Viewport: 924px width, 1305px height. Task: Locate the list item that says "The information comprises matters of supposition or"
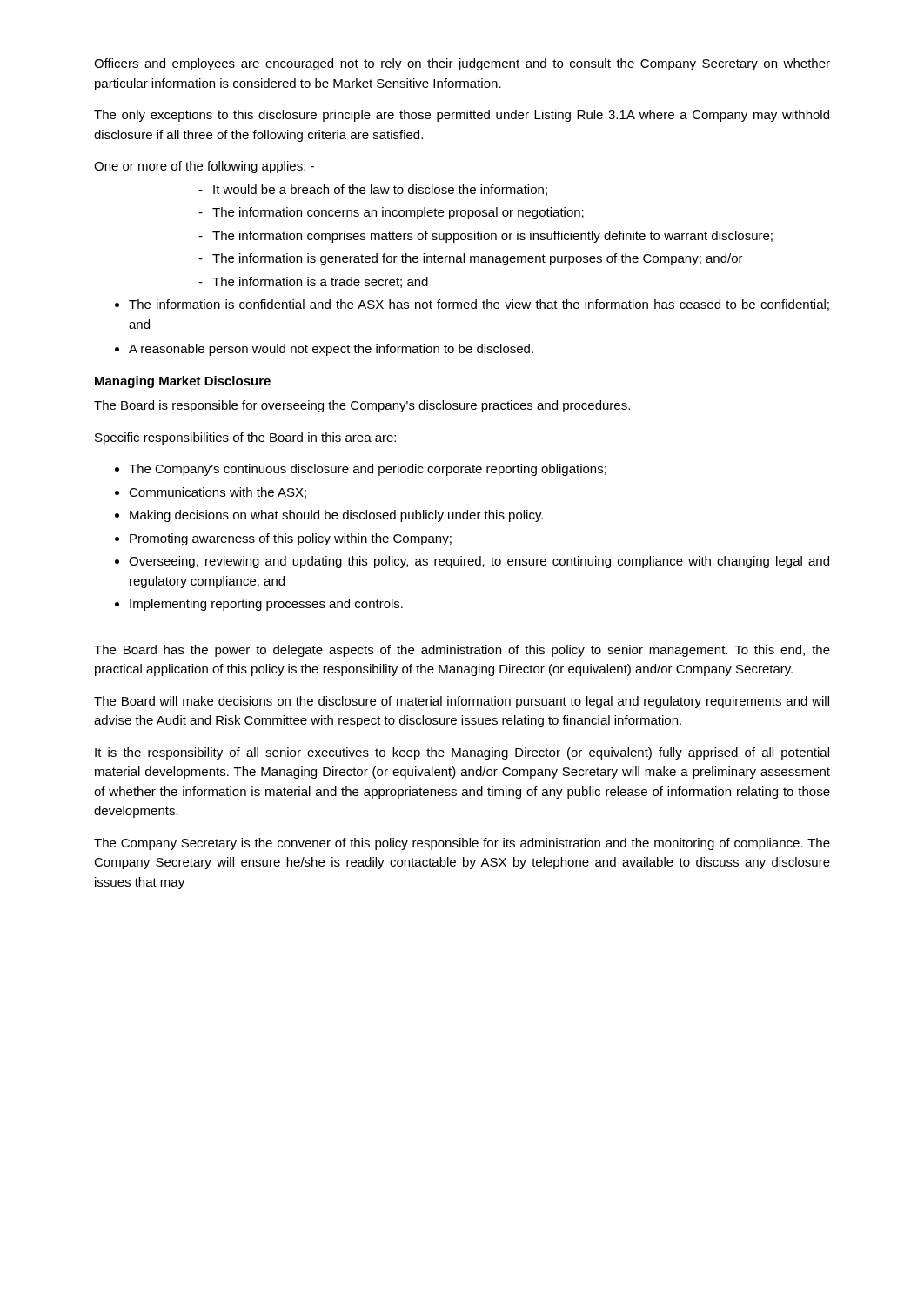pos(514,236)
